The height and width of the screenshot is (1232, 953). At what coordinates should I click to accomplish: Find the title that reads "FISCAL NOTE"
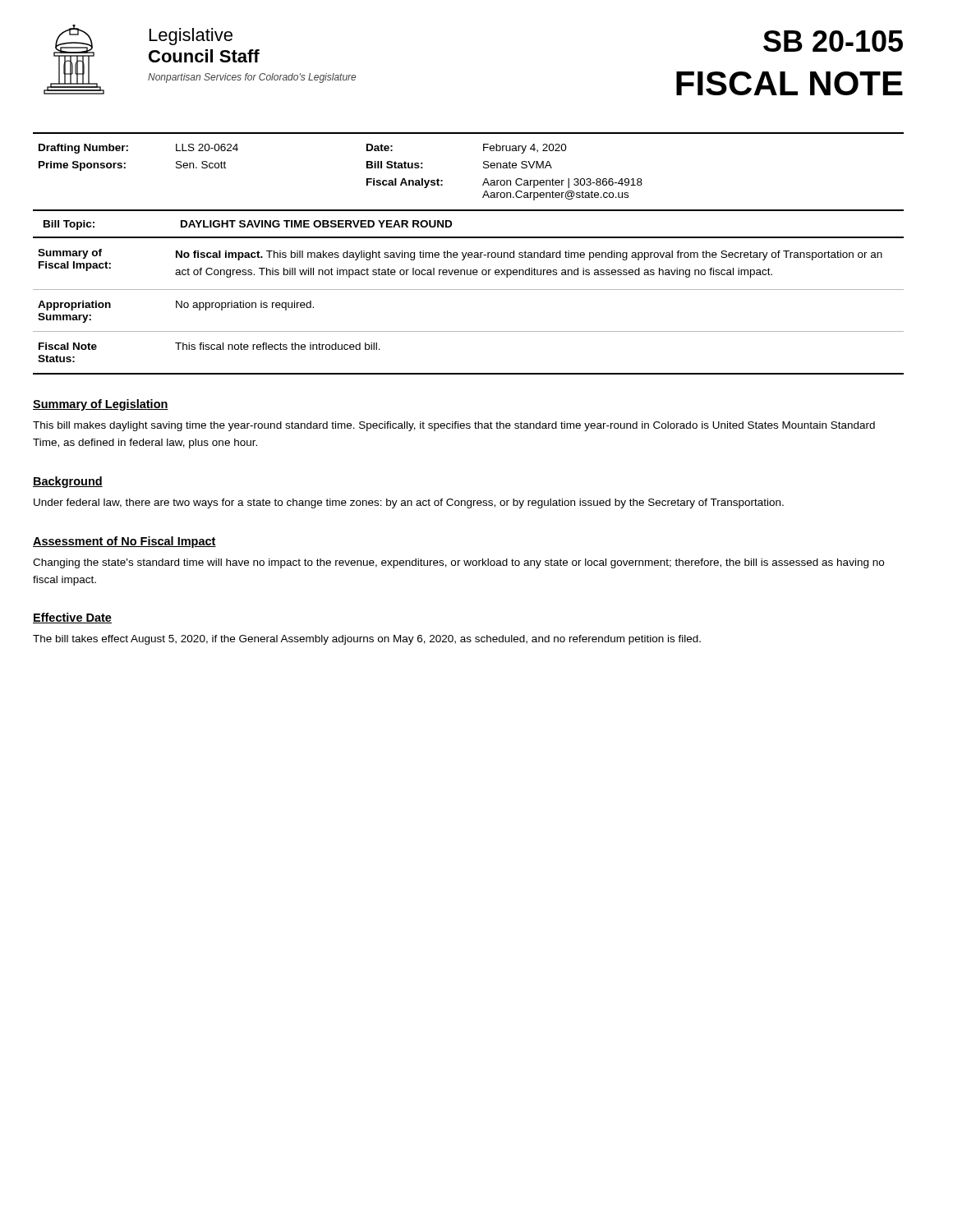(x=789, y=83)
